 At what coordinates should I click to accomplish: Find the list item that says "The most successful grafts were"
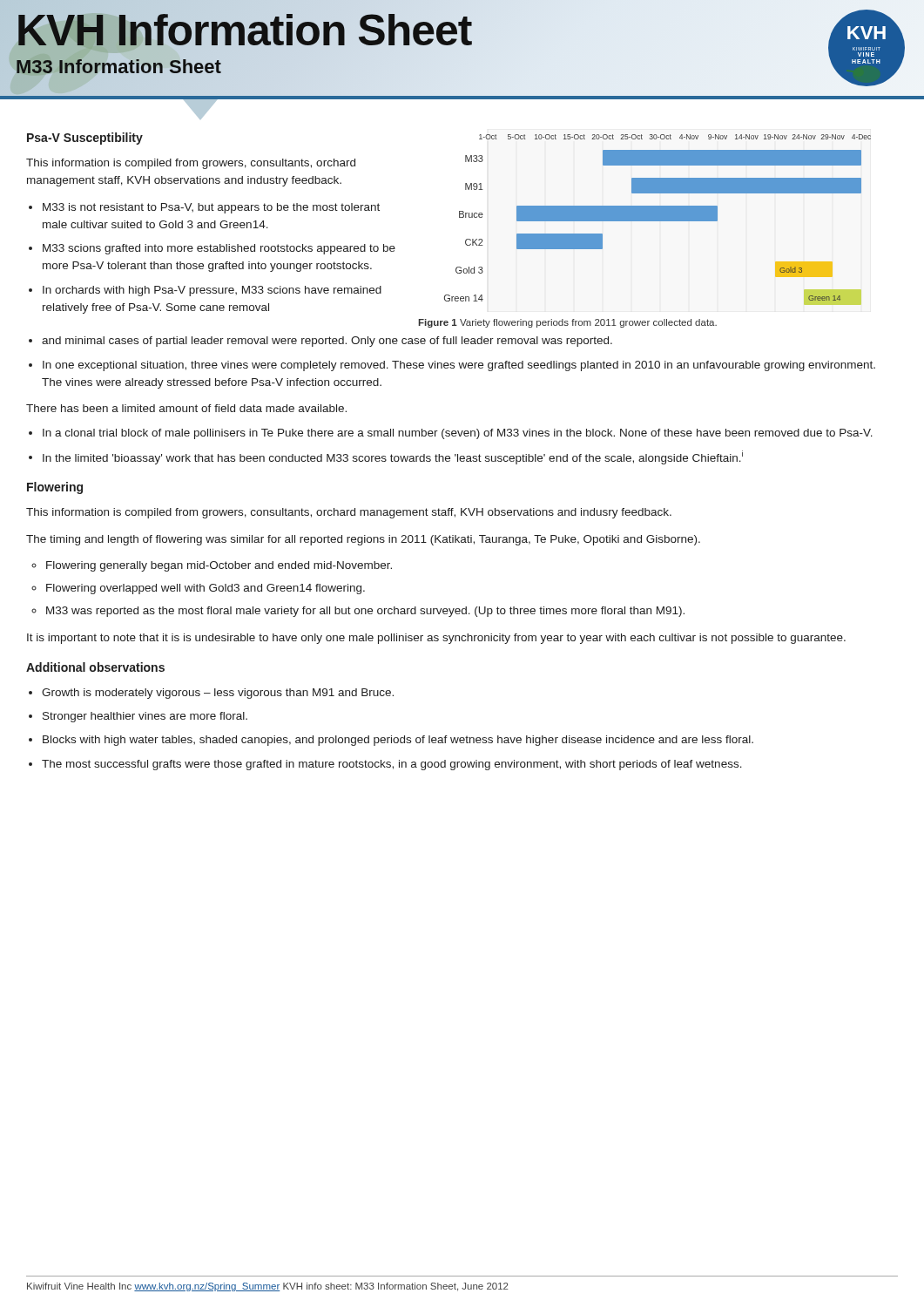462,764
